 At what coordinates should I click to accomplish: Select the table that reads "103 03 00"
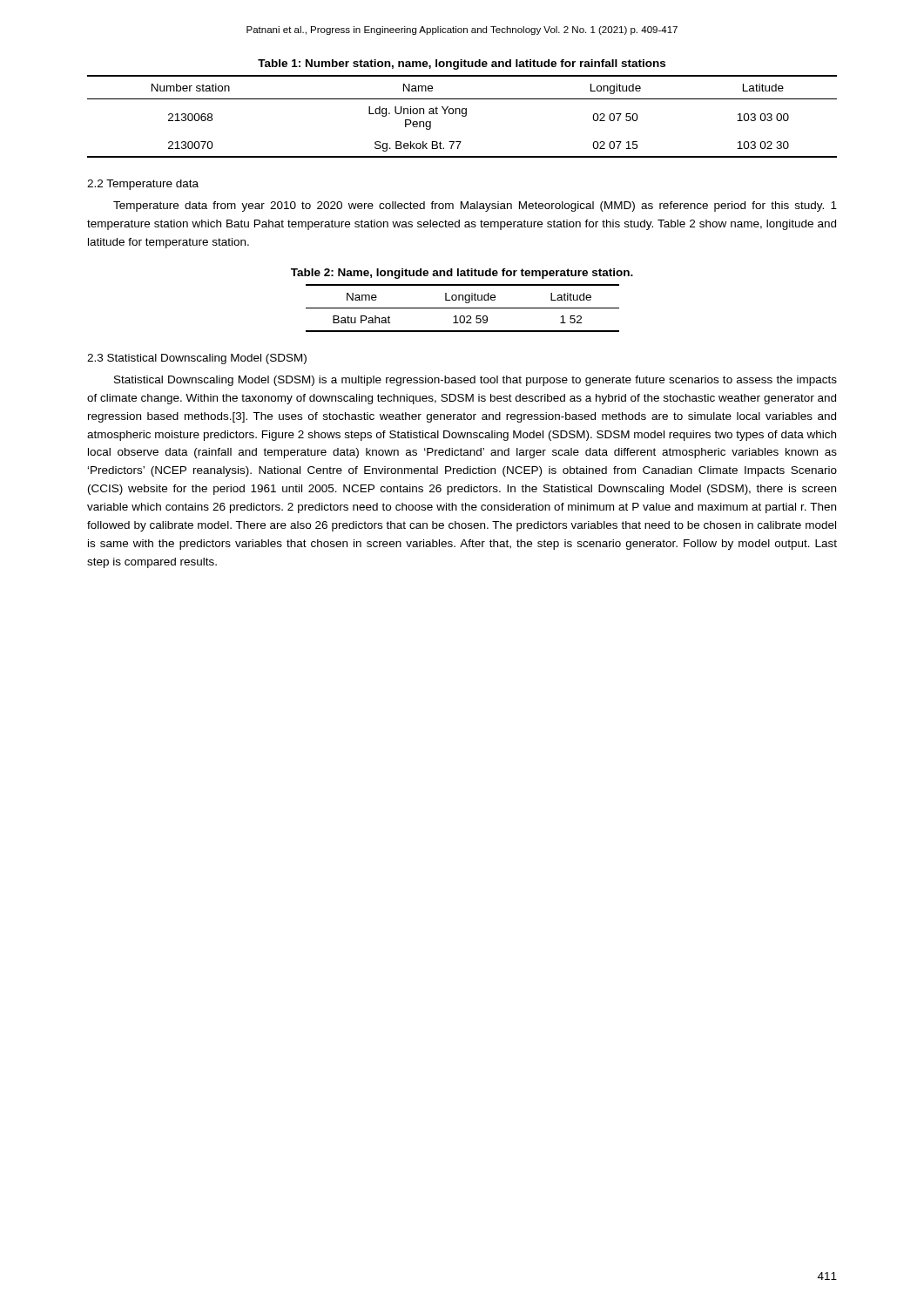coord(462,116)
